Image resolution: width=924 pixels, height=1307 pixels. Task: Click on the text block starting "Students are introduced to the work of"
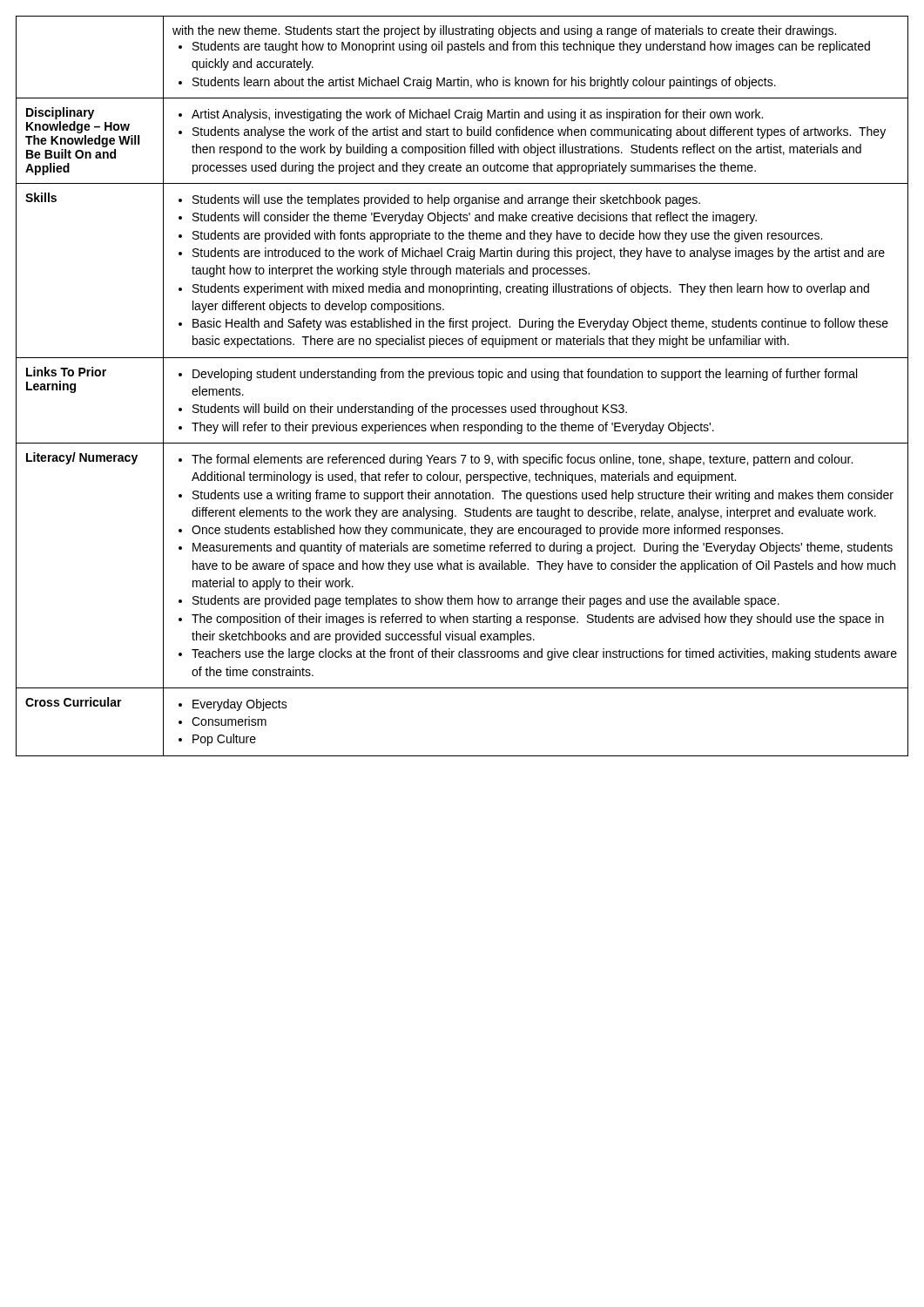545,262
